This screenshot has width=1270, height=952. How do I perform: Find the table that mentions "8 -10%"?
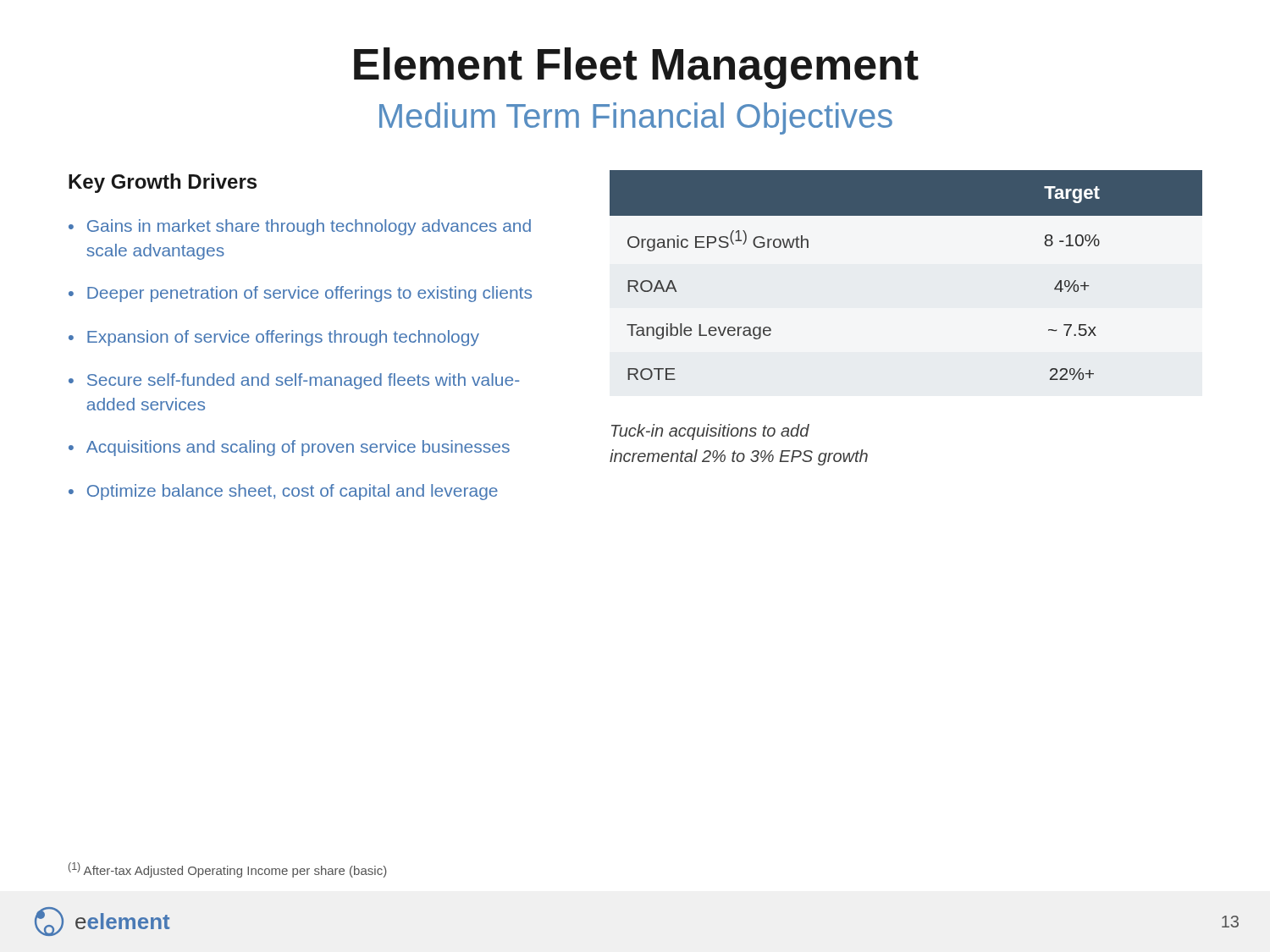click(x=906, y=283)
